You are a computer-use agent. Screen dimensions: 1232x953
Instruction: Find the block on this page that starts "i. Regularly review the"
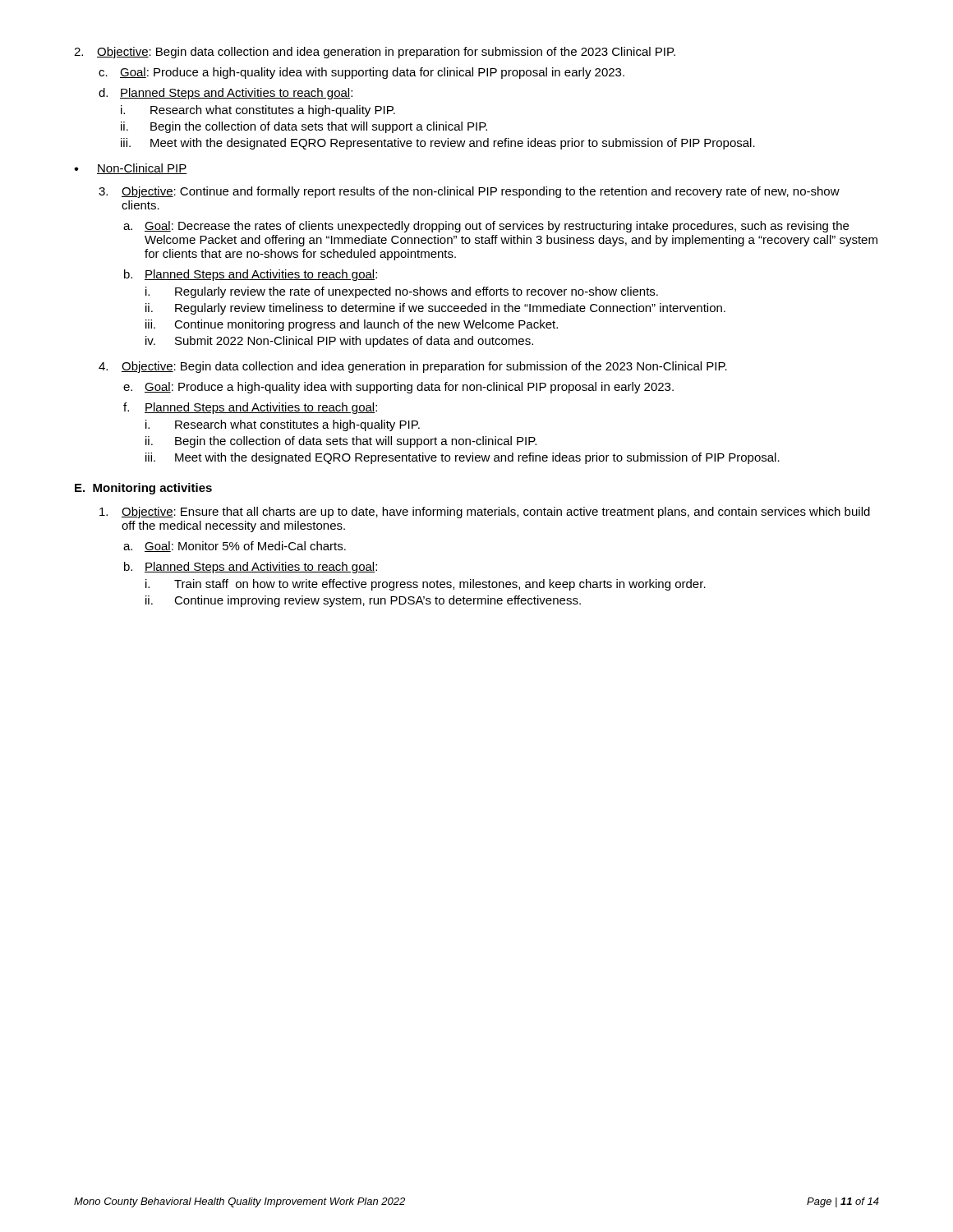[512, 291]
